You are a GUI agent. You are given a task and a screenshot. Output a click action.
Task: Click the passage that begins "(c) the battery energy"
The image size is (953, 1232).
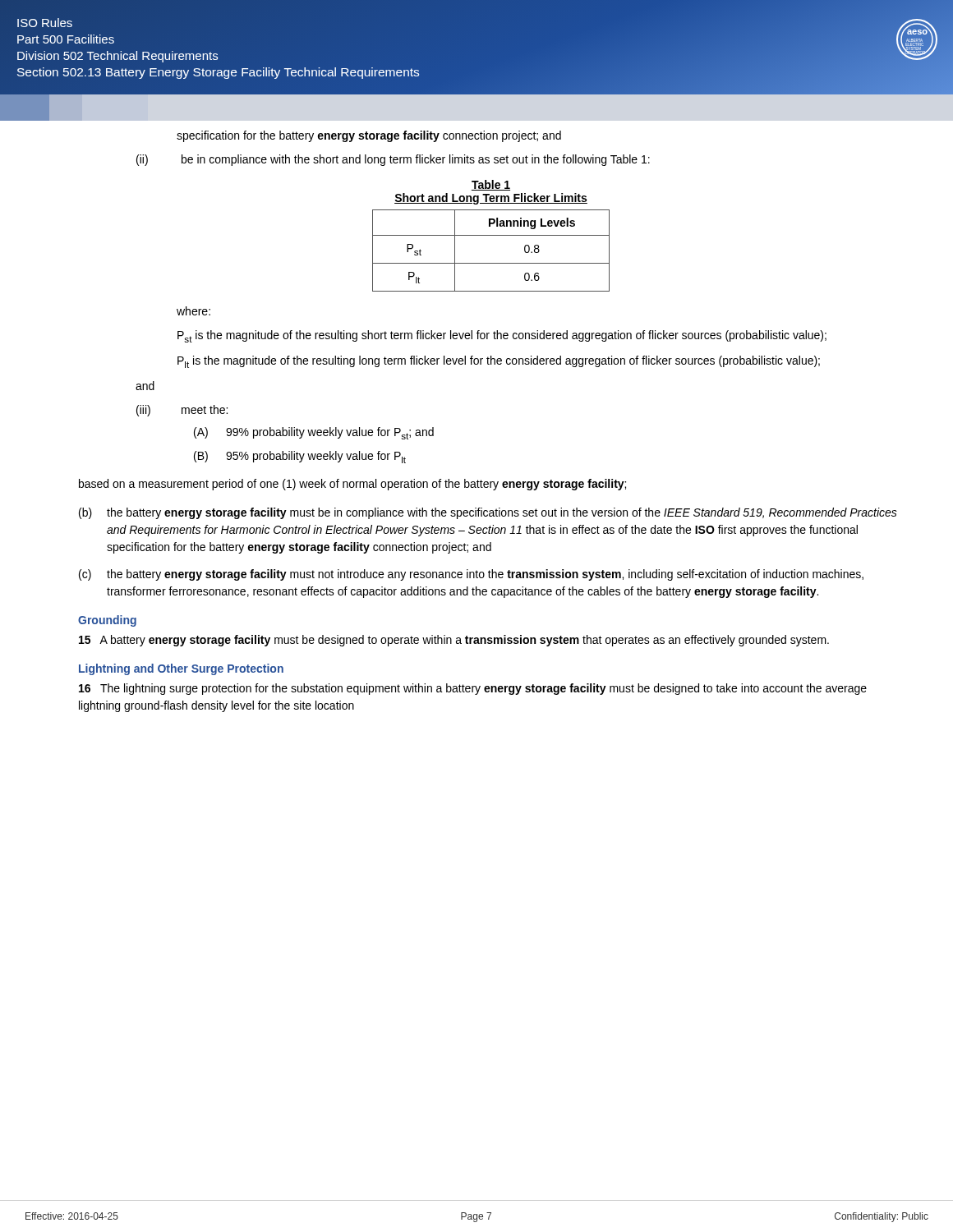[x=491, y=583]
